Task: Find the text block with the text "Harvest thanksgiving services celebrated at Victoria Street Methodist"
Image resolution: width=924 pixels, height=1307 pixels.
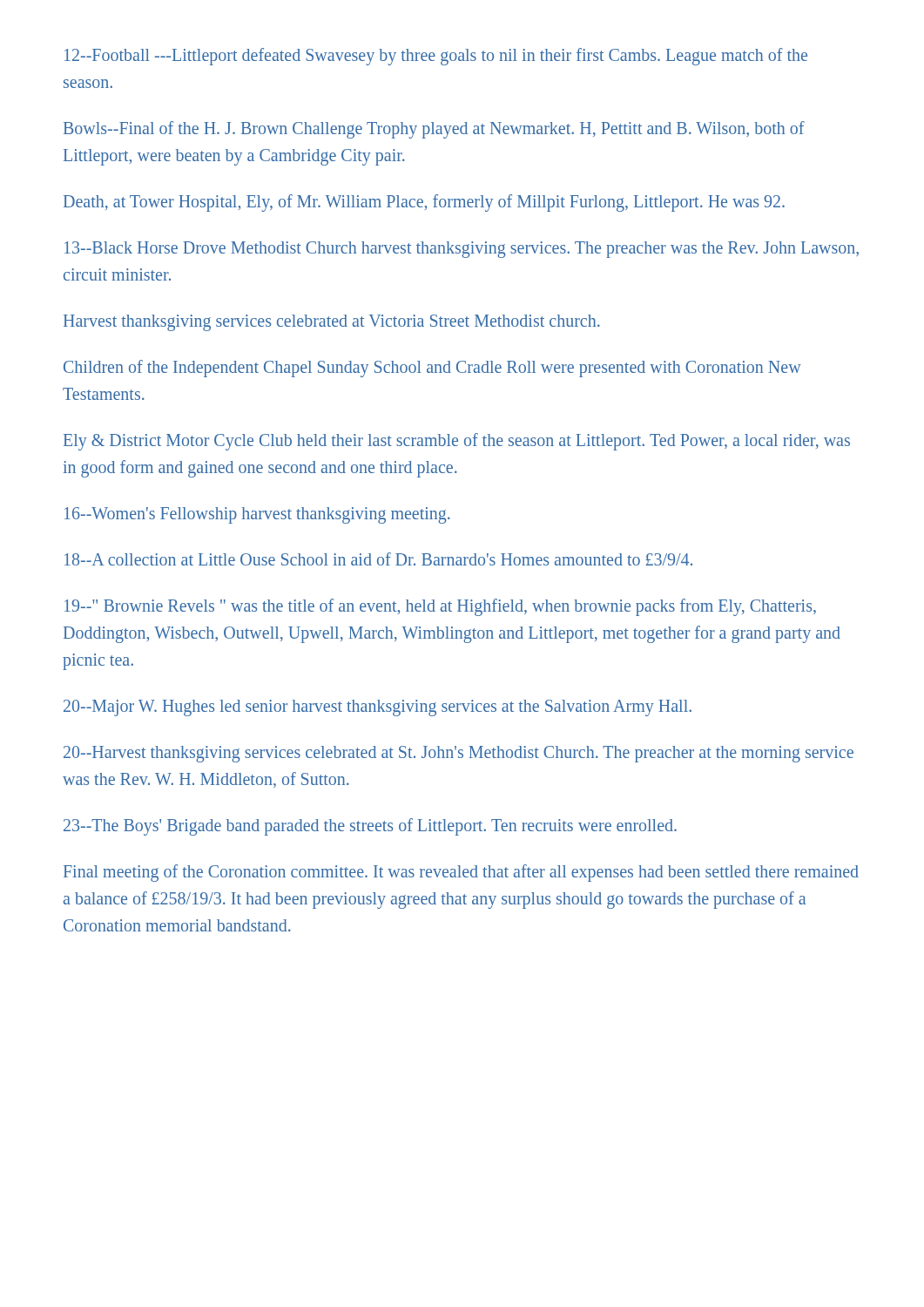Action: point(332,321)
